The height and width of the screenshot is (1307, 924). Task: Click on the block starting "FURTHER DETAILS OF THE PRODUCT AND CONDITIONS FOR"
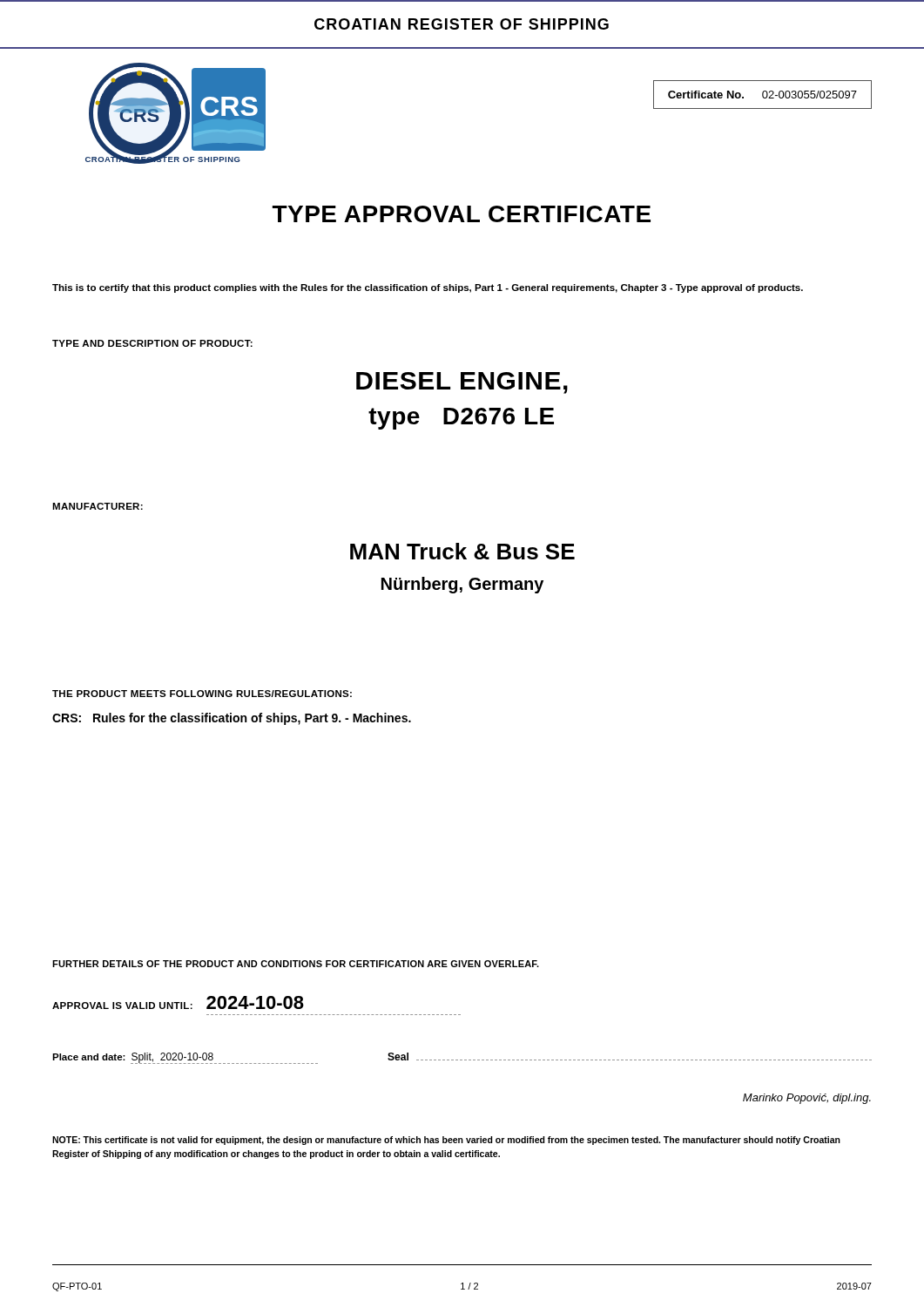296,964
